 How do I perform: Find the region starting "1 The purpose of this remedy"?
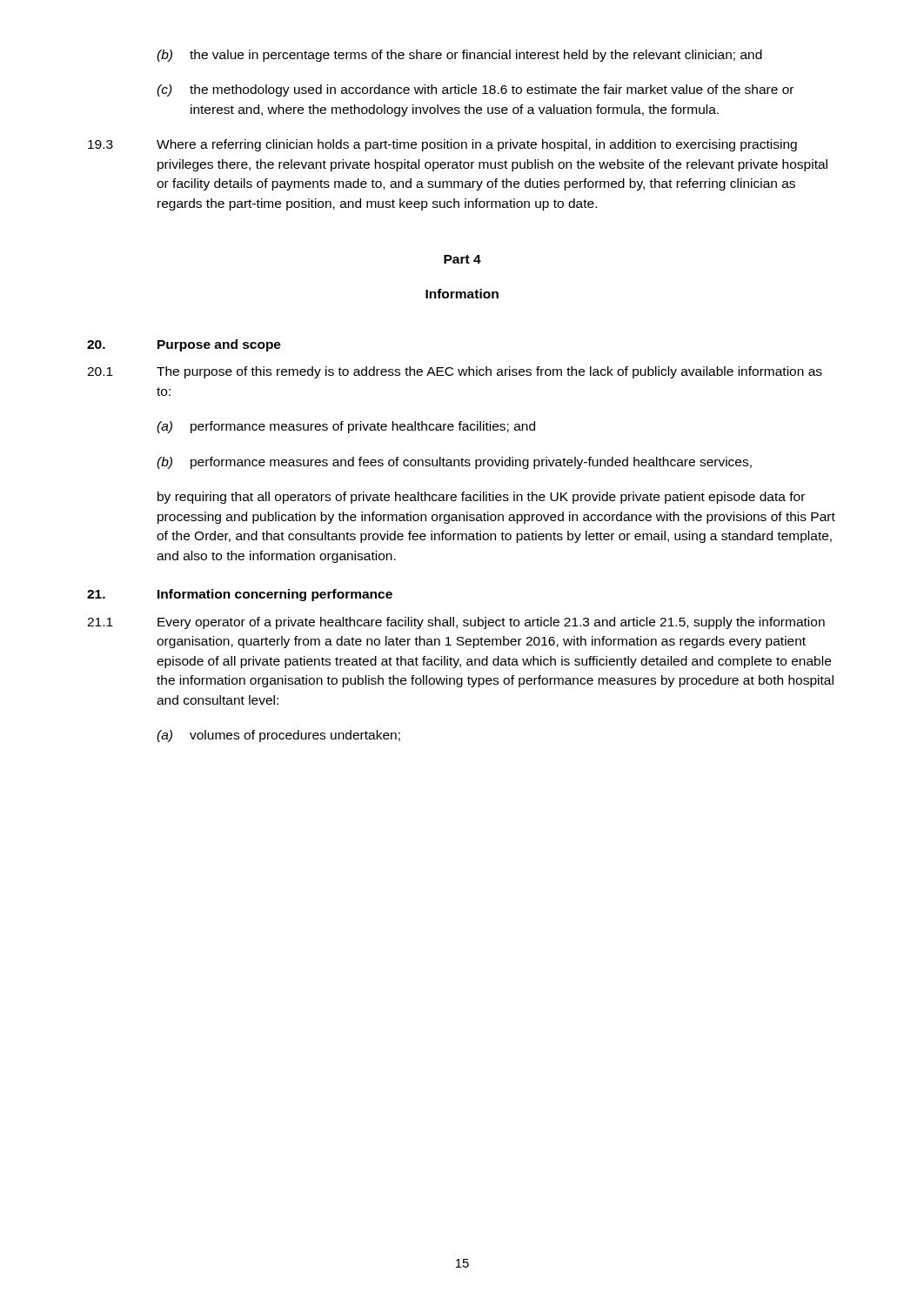point(462,382)
